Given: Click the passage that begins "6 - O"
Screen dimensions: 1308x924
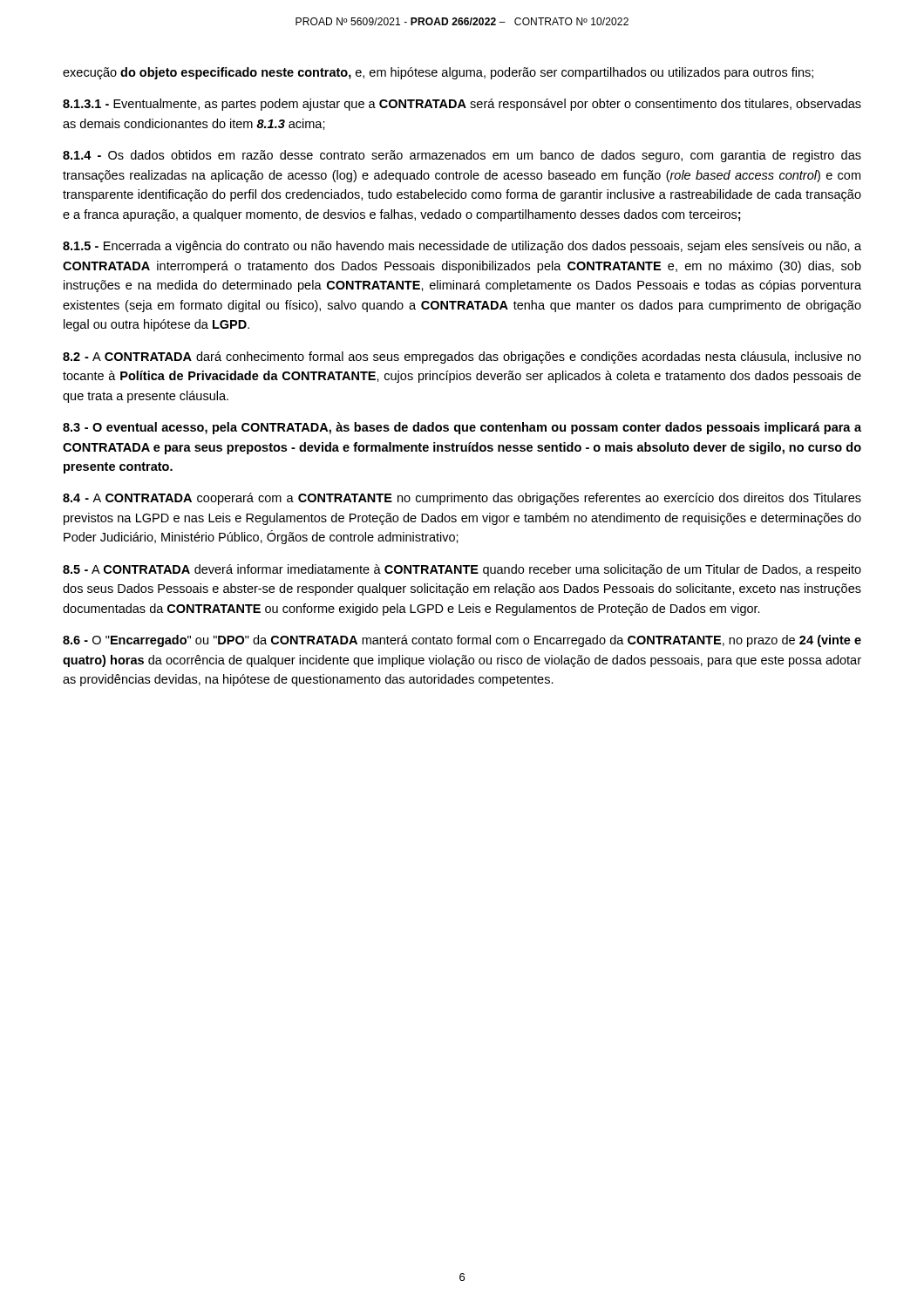Looking at the screenshot, I should [462, 660].
